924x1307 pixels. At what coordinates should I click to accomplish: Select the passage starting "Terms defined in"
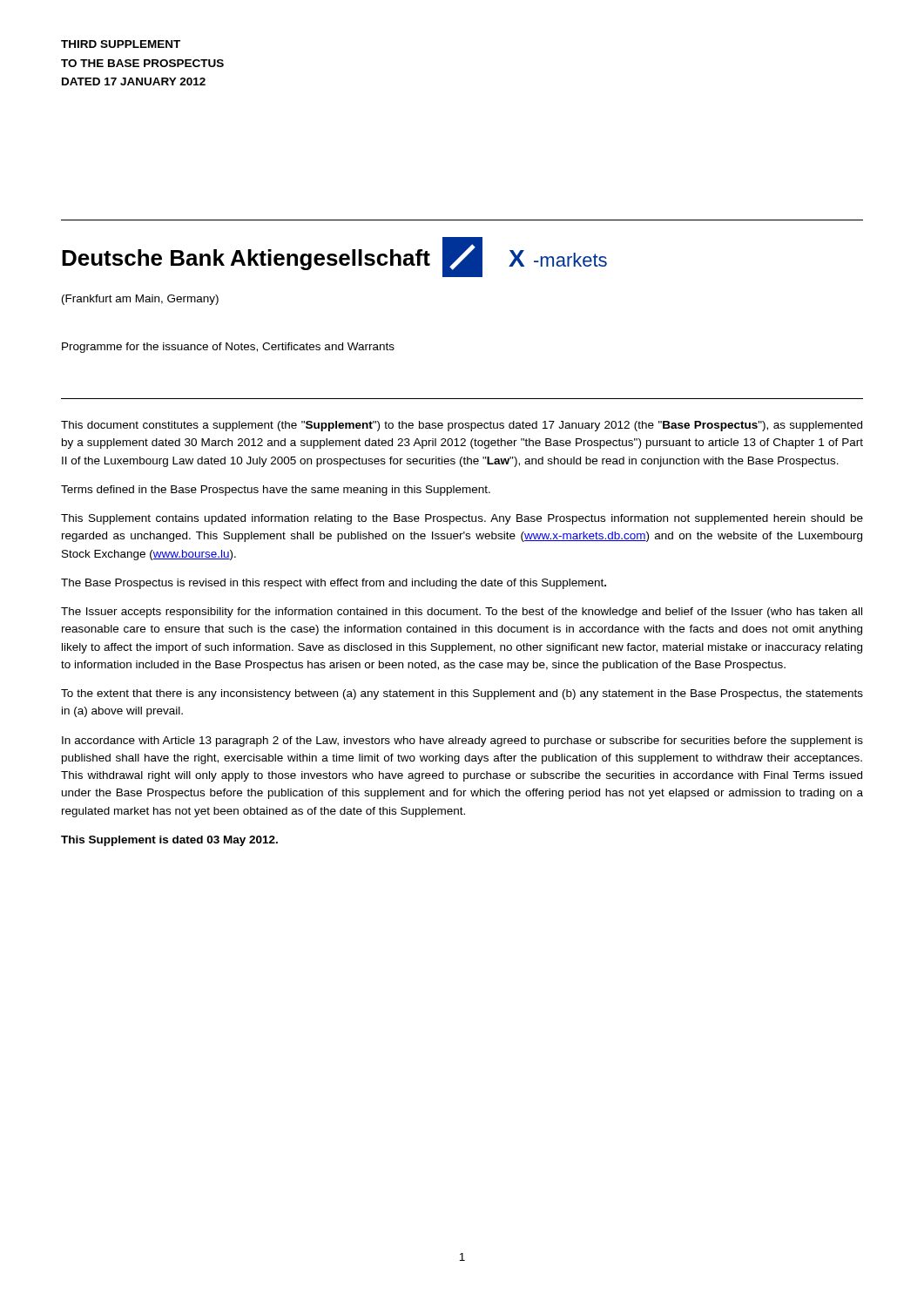tap(276, 489)
